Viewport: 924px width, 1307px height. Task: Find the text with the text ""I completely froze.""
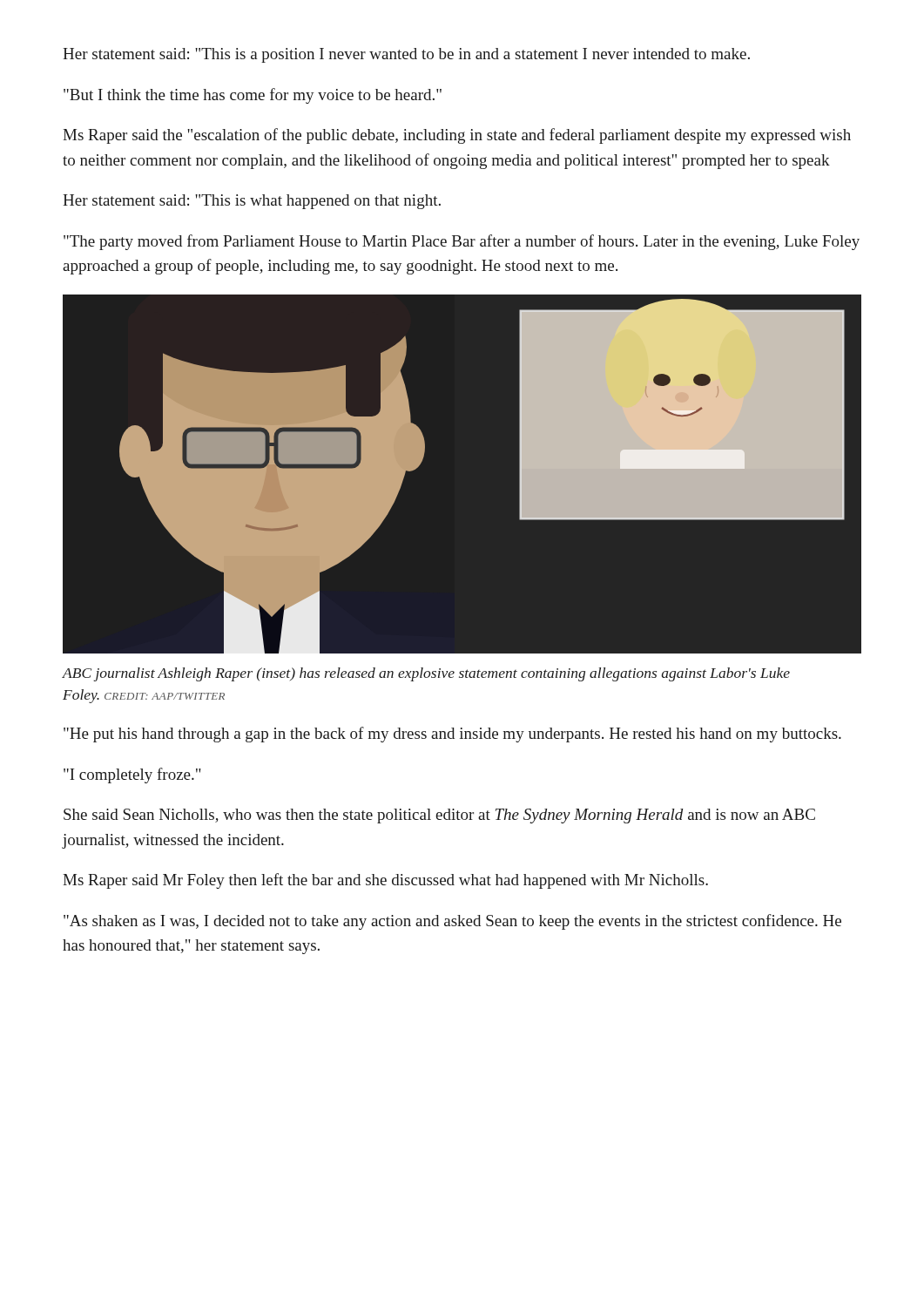click(x=132, y=774)
